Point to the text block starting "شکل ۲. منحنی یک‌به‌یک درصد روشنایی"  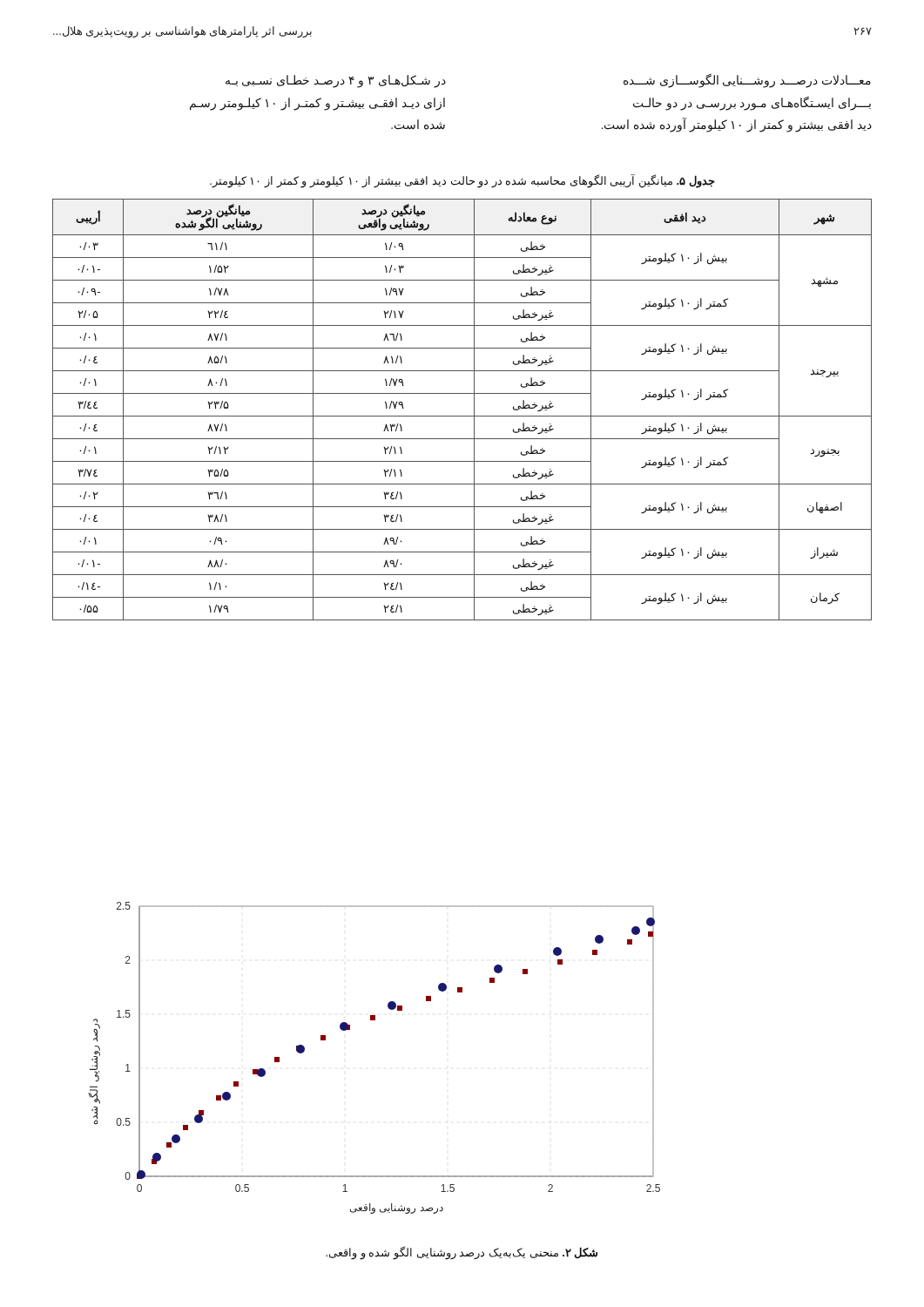(x=462, y=1252)
